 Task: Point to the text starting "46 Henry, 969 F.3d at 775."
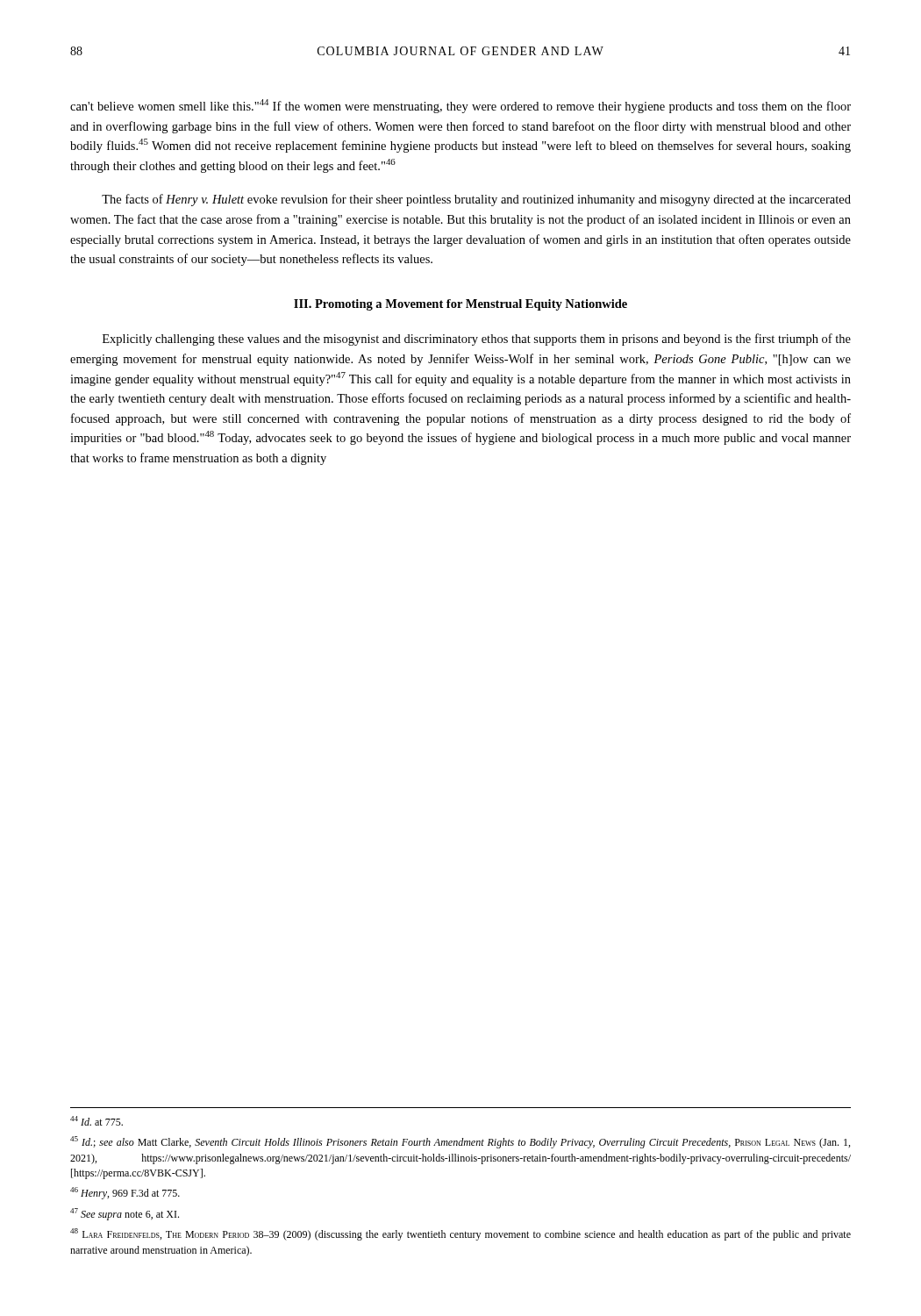pyautogui.click(x=125, y=1193)
